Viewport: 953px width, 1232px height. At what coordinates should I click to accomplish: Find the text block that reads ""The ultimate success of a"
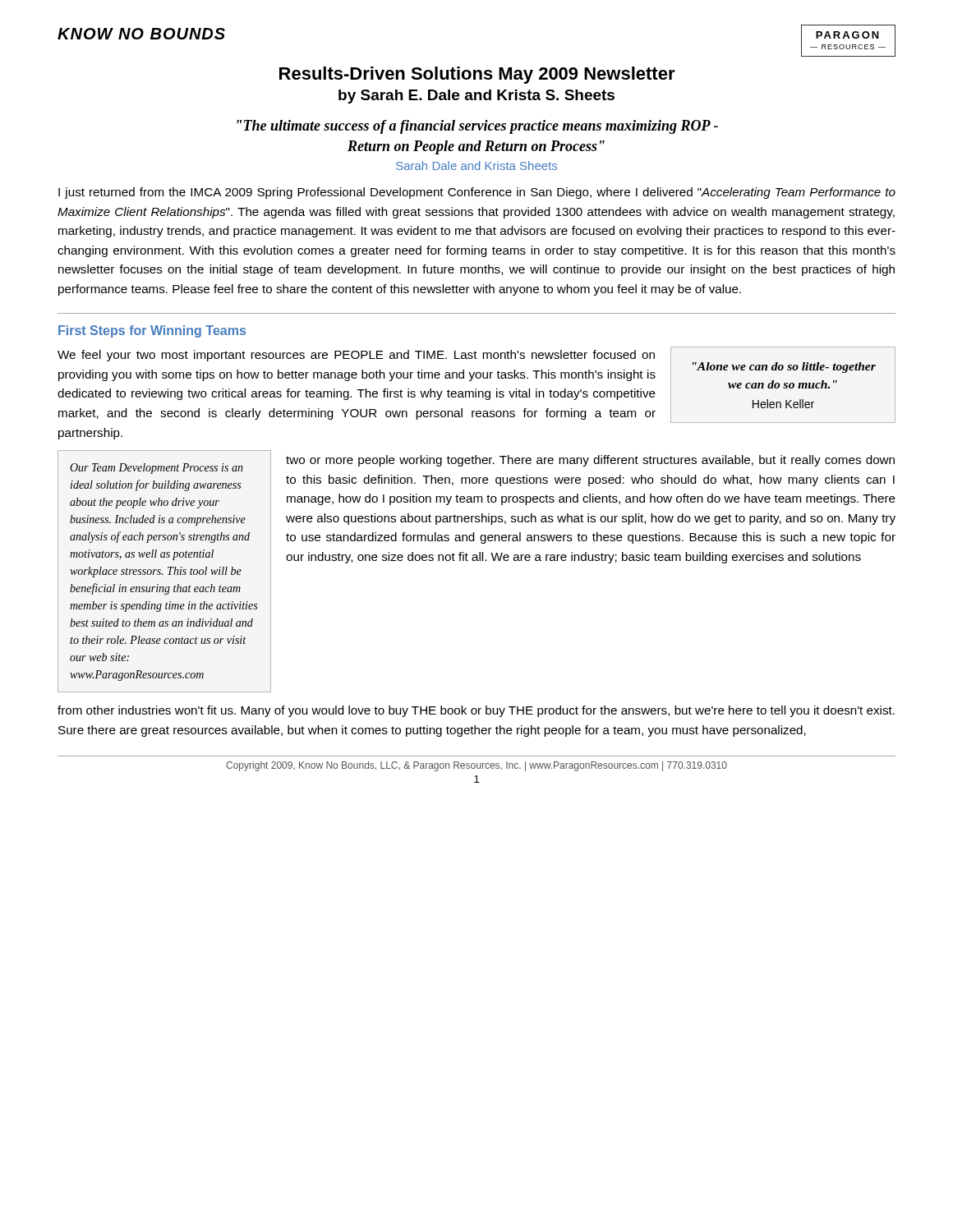pyautogui.click(x=476, y=144)
